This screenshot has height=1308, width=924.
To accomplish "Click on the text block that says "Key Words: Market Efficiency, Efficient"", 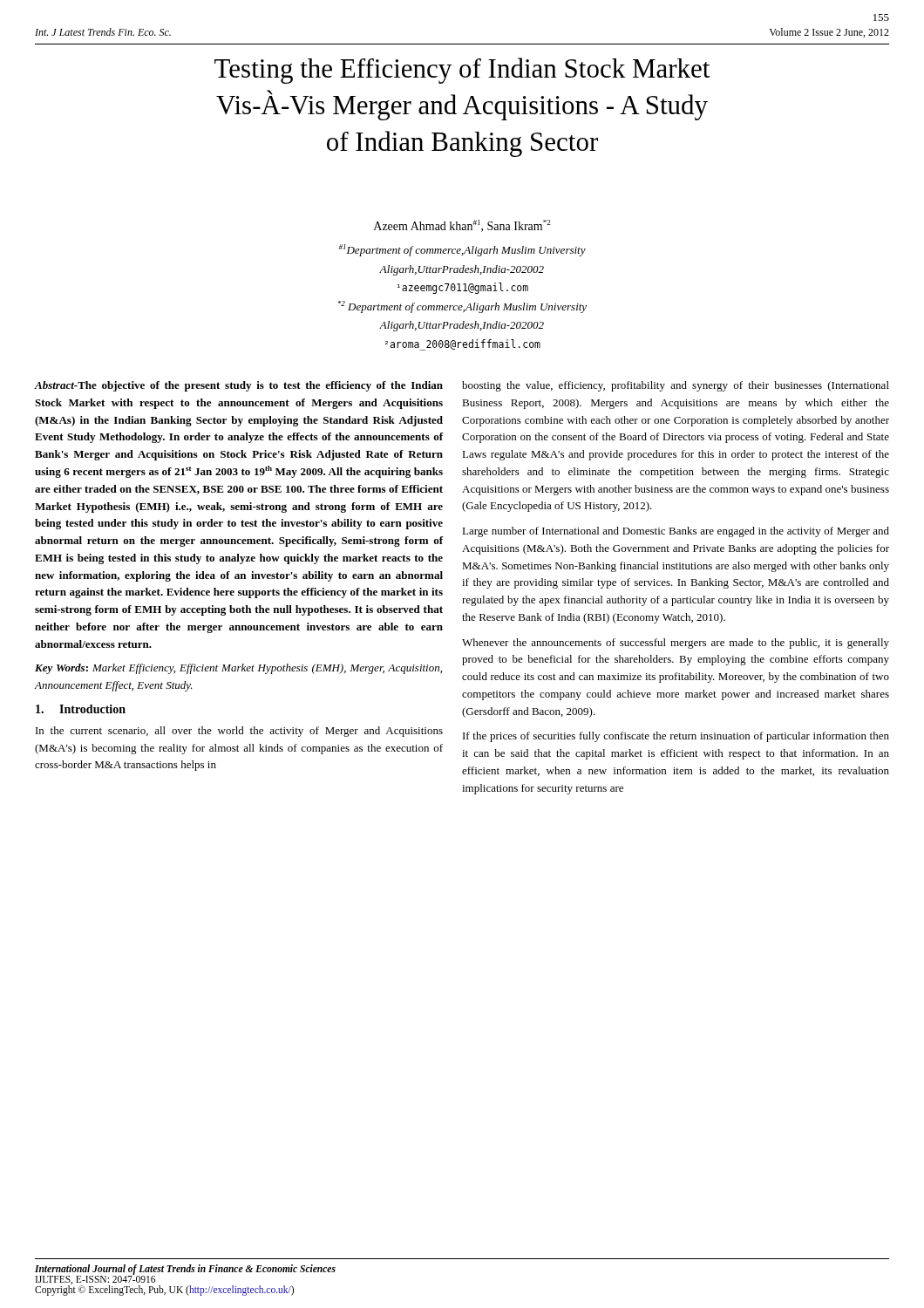I will tap(239, 676).
